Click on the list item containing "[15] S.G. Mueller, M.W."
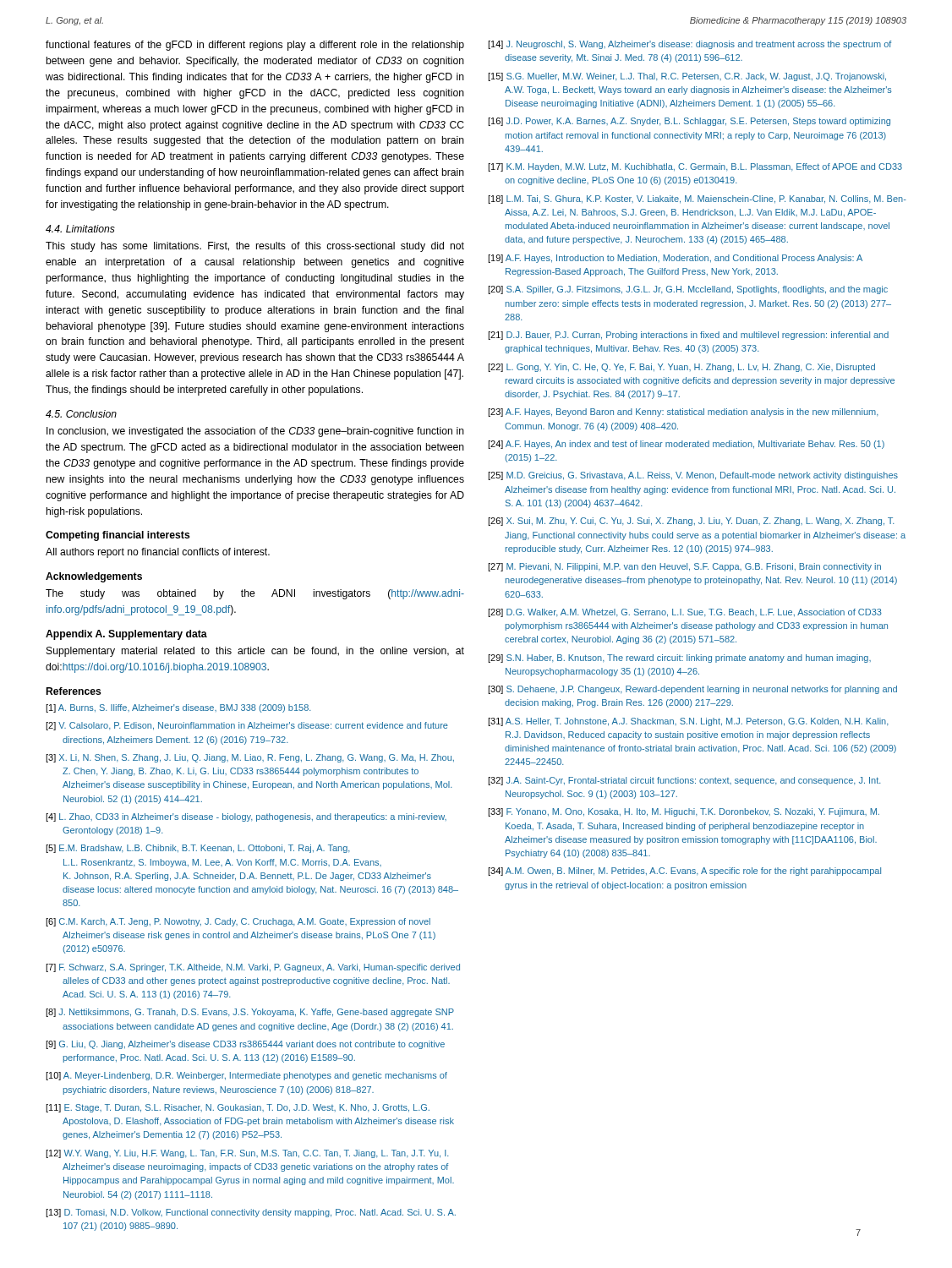The height and width of the screenshot is (1268, 952). (x=690, y=89)
